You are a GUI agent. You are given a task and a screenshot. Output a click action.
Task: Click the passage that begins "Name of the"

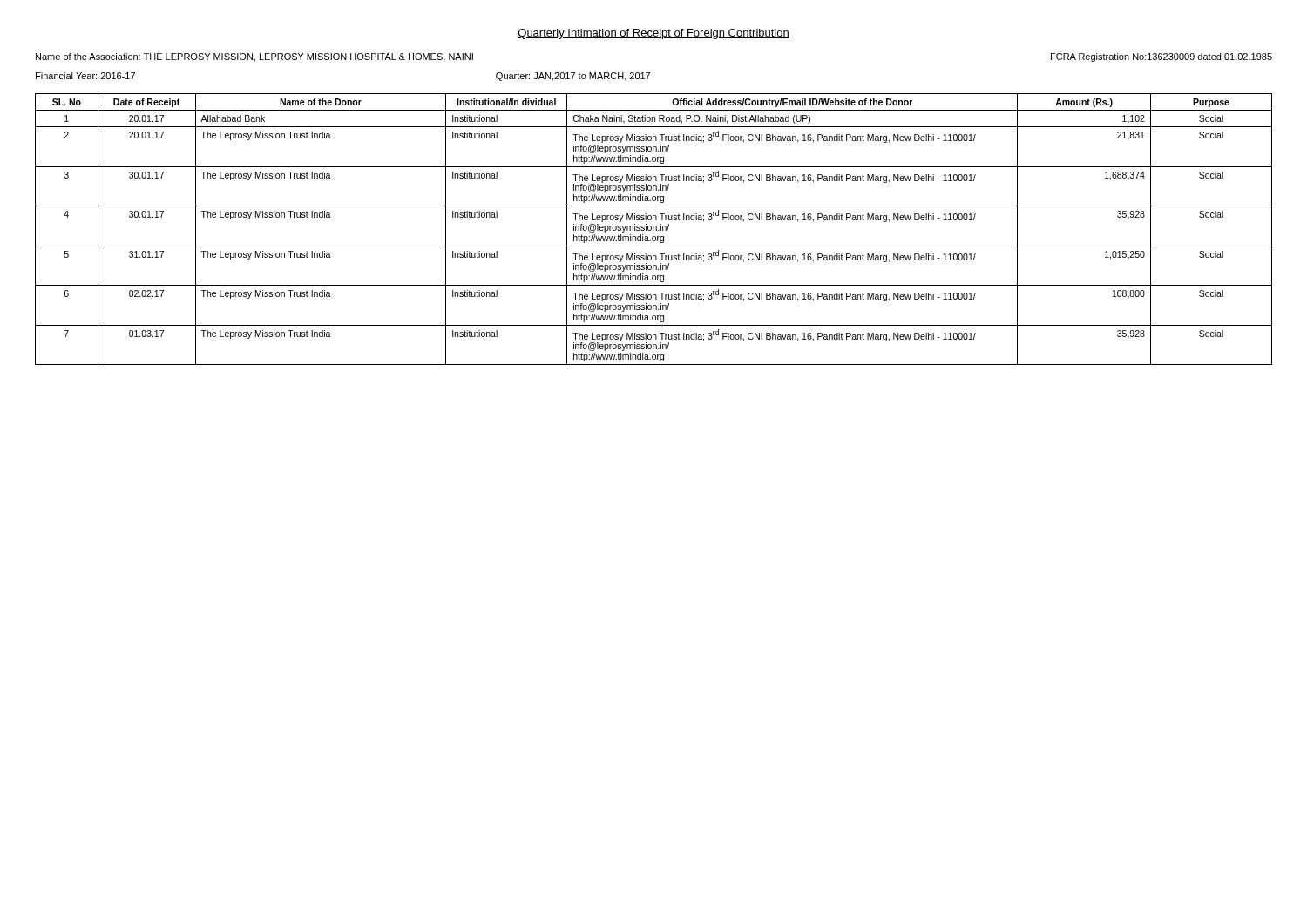coord(254,57)
